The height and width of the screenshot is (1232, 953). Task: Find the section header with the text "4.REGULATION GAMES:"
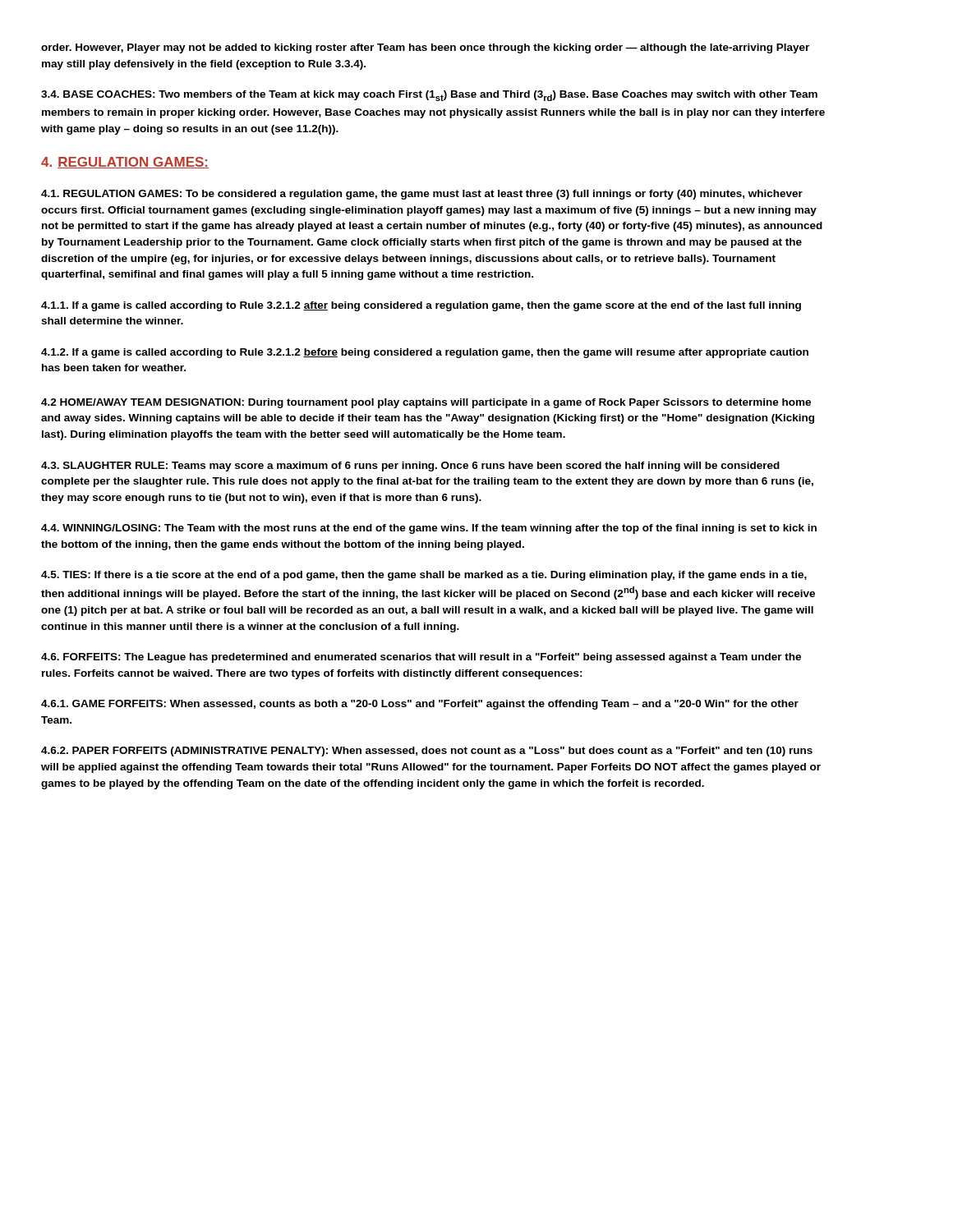tap(125, 162)
